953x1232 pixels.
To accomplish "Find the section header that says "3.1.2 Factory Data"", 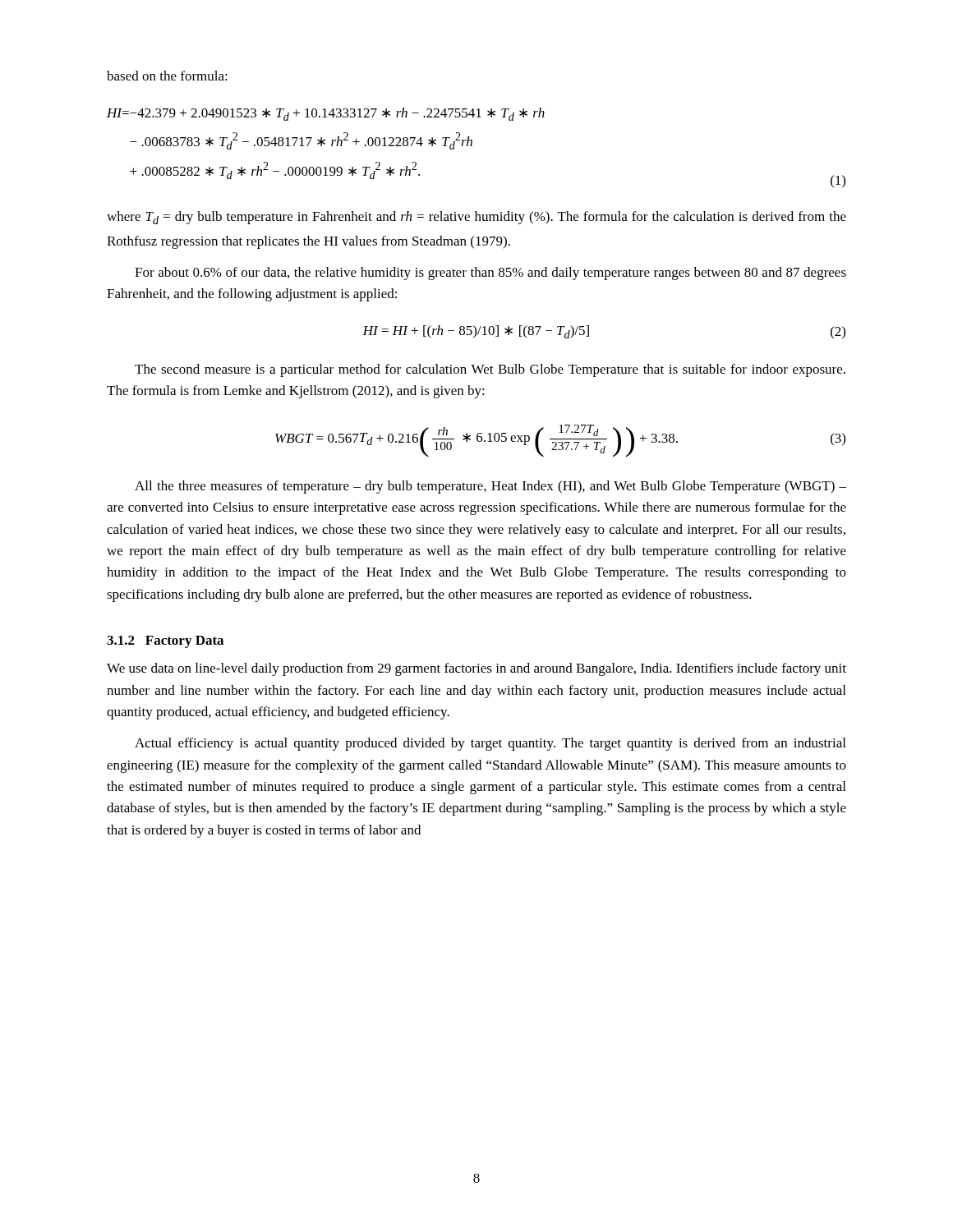I will 165,640.
